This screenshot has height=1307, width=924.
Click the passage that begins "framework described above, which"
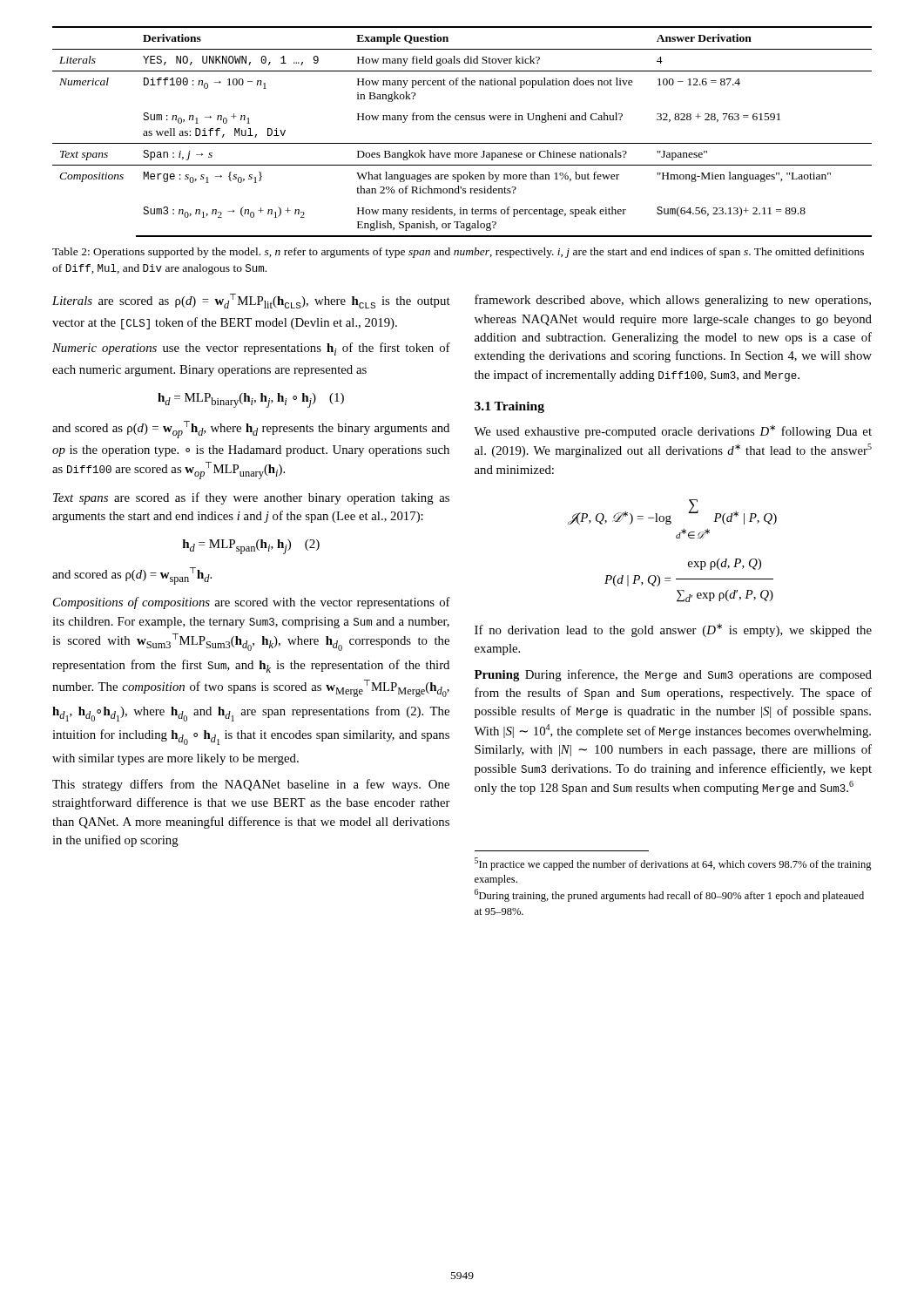(673, 338)
